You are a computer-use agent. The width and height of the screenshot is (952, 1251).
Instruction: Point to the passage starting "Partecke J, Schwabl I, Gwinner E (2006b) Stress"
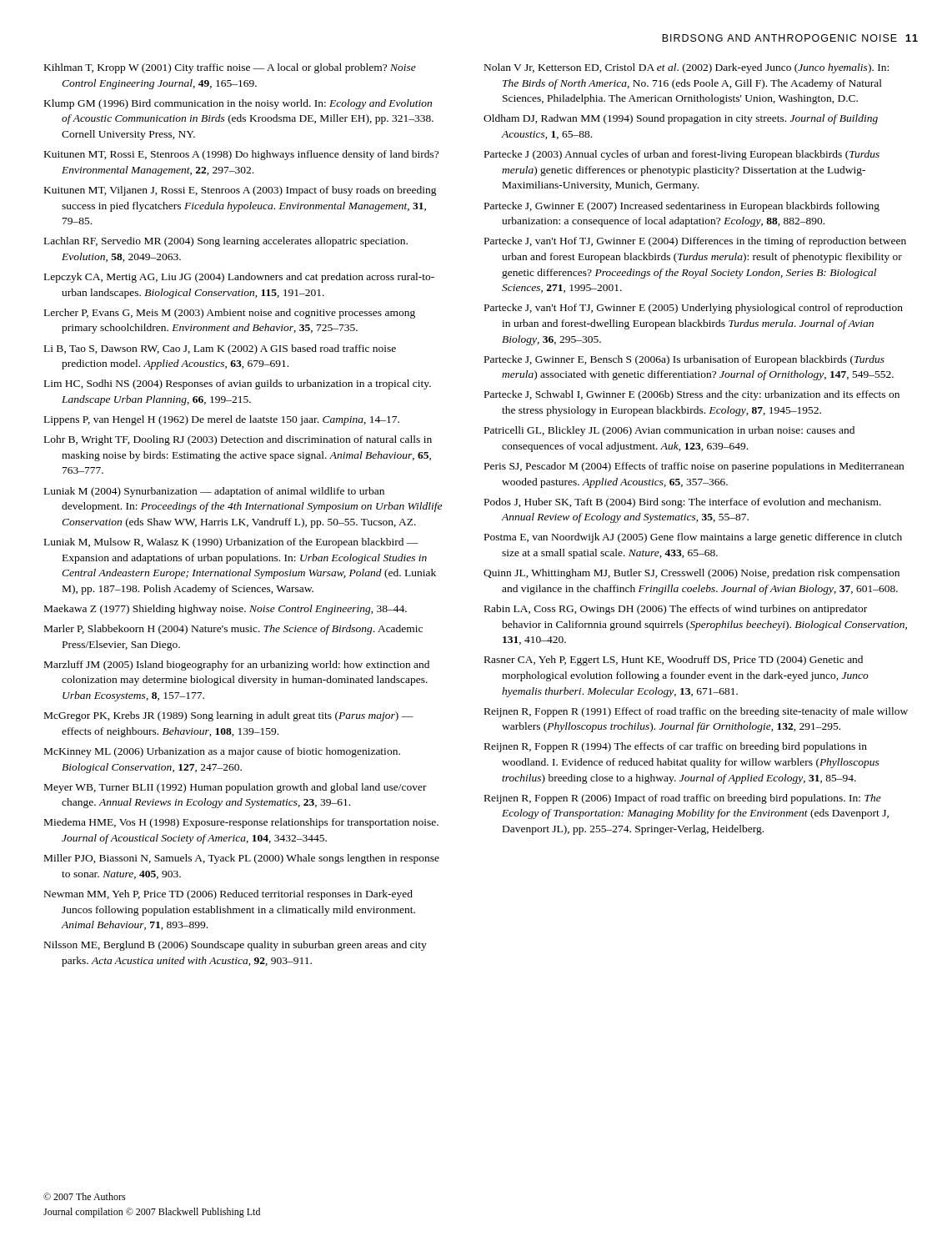692,402
